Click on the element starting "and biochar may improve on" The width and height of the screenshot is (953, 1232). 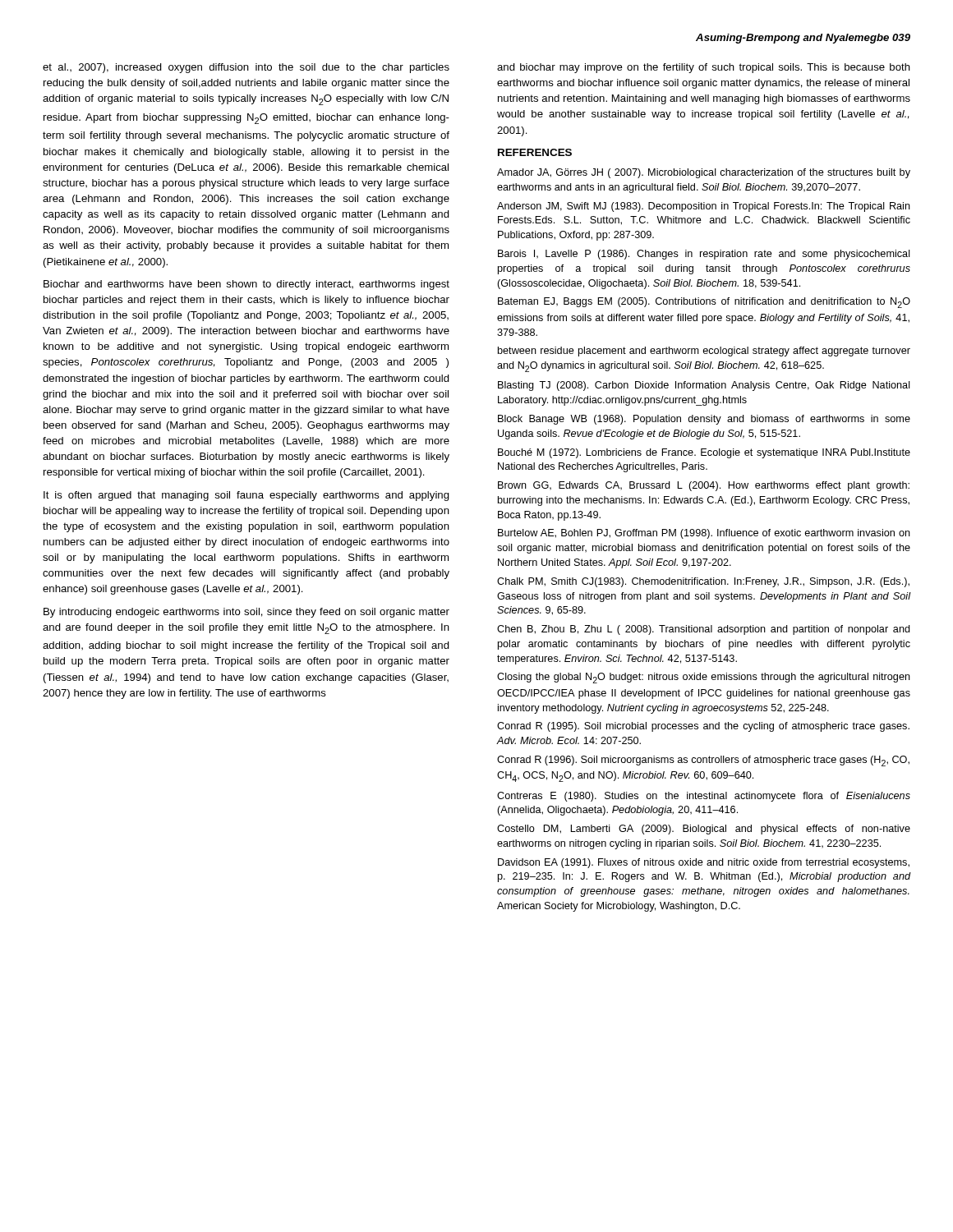[x=704, y=98]
